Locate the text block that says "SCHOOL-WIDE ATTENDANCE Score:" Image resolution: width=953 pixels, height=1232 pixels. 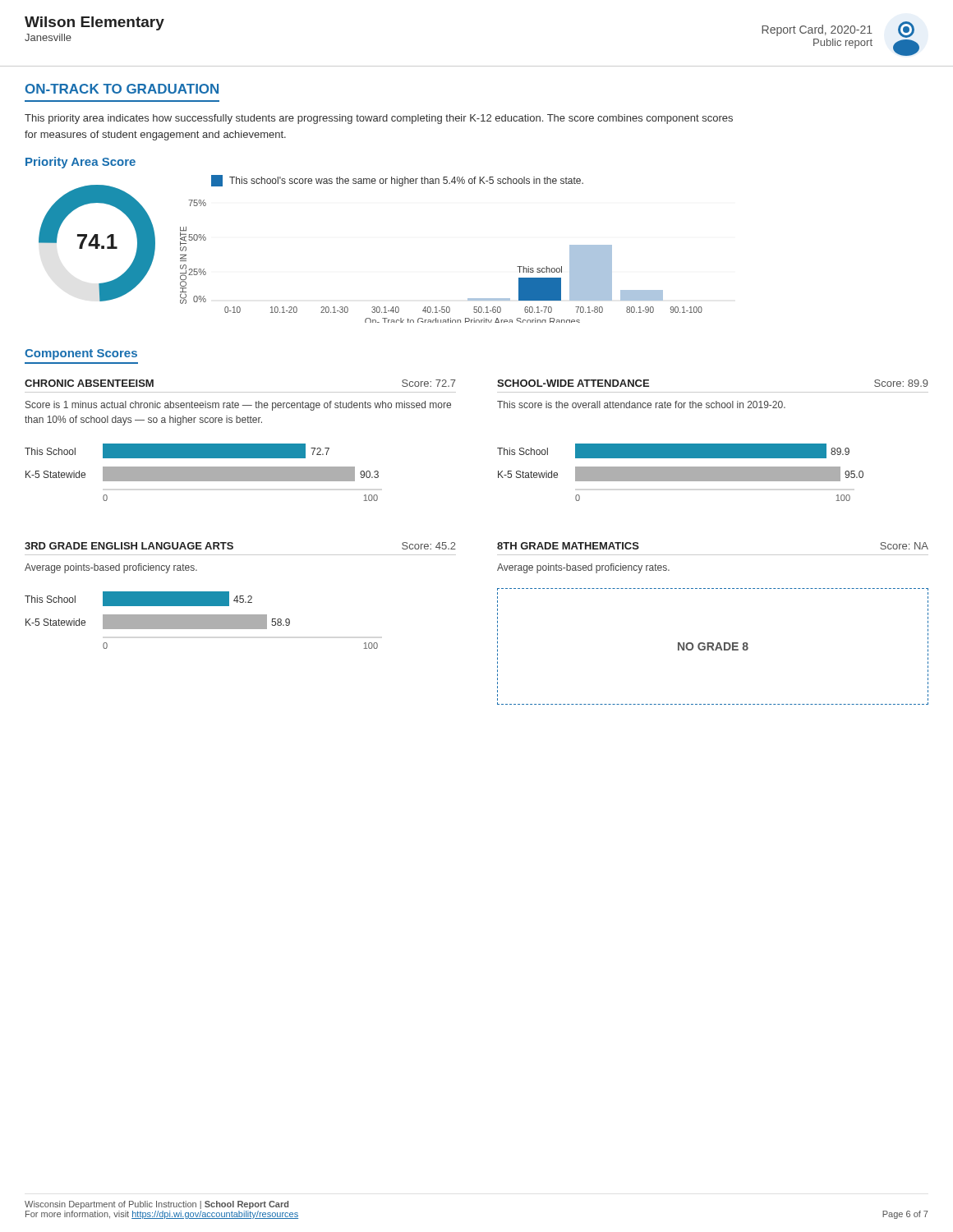click(713, 395)
